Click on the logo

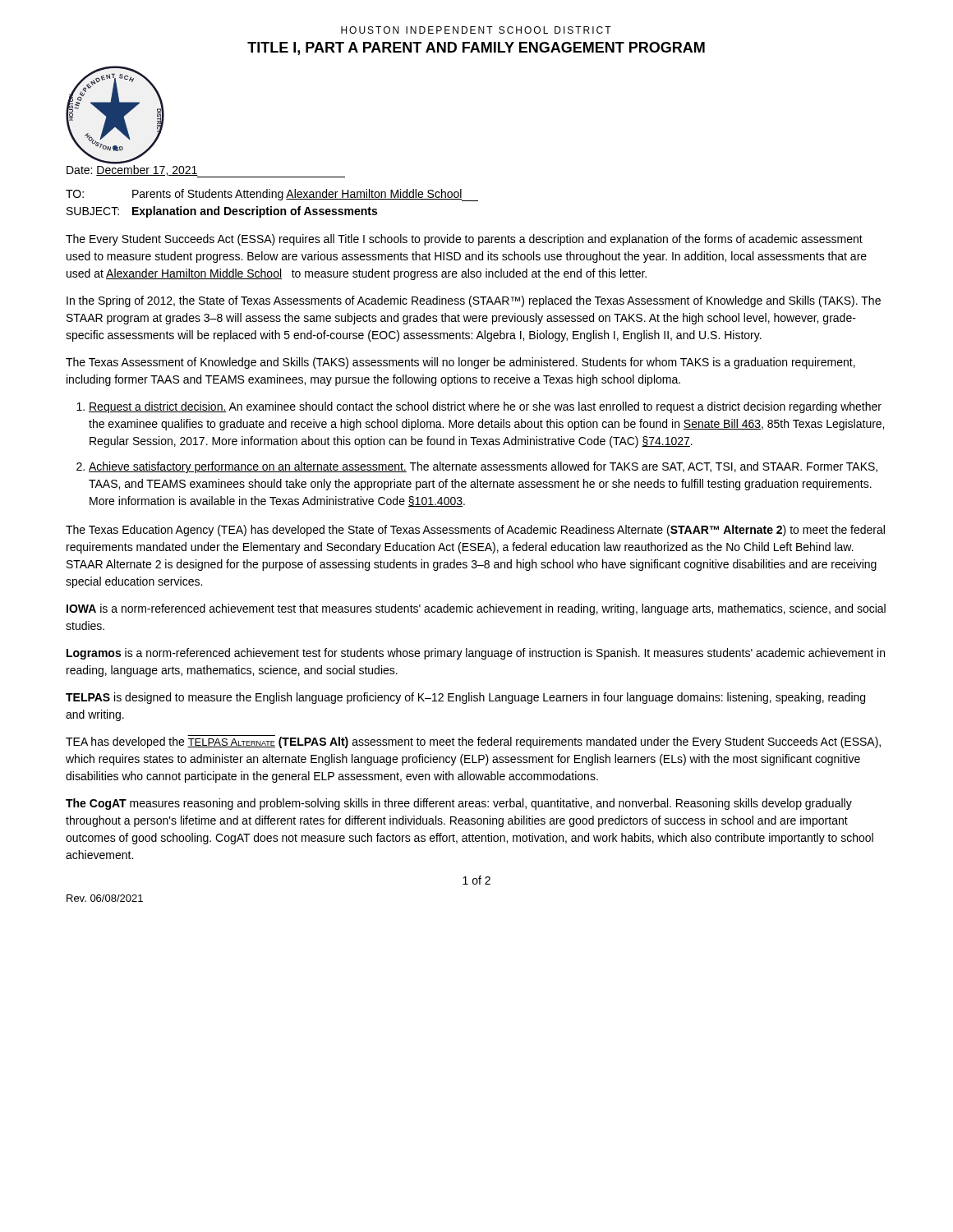tap(115, 115)
